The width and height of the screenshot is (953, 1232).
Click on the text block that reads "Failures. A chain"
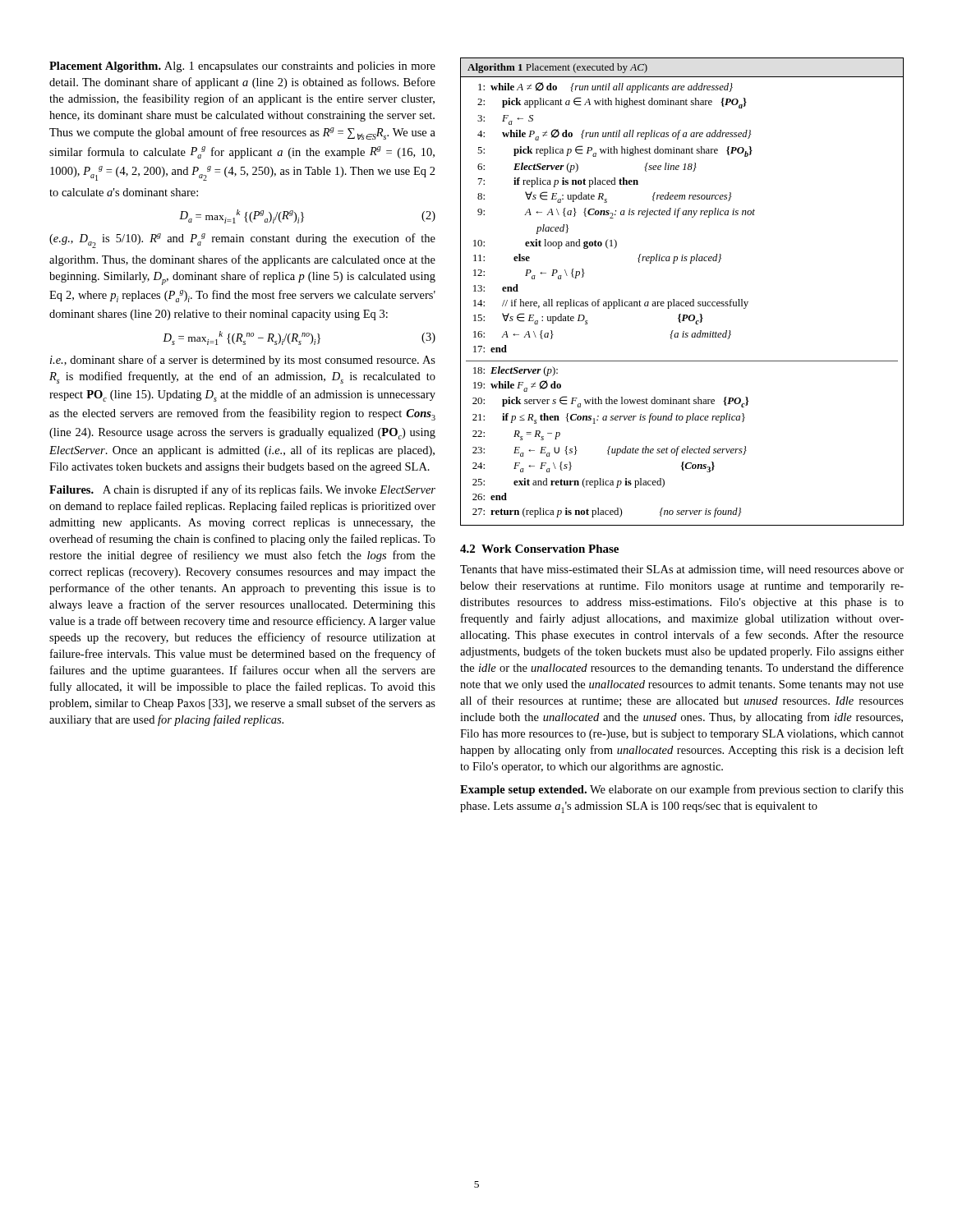point(242,605)
